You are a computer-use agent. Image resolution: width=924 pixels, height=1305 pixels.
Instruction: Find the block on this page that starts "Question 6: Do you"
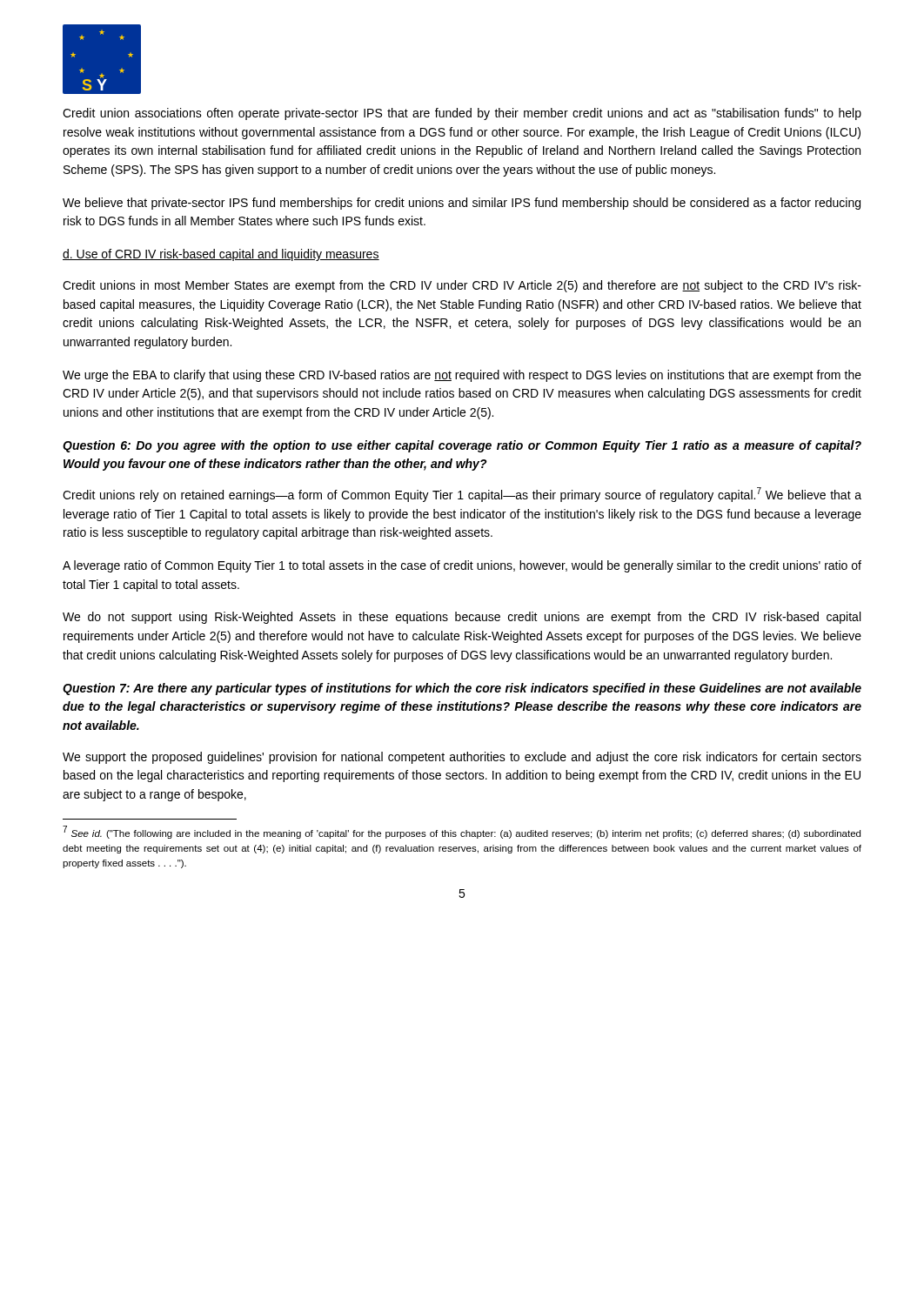pyautogui.click(x=462, y=455)
